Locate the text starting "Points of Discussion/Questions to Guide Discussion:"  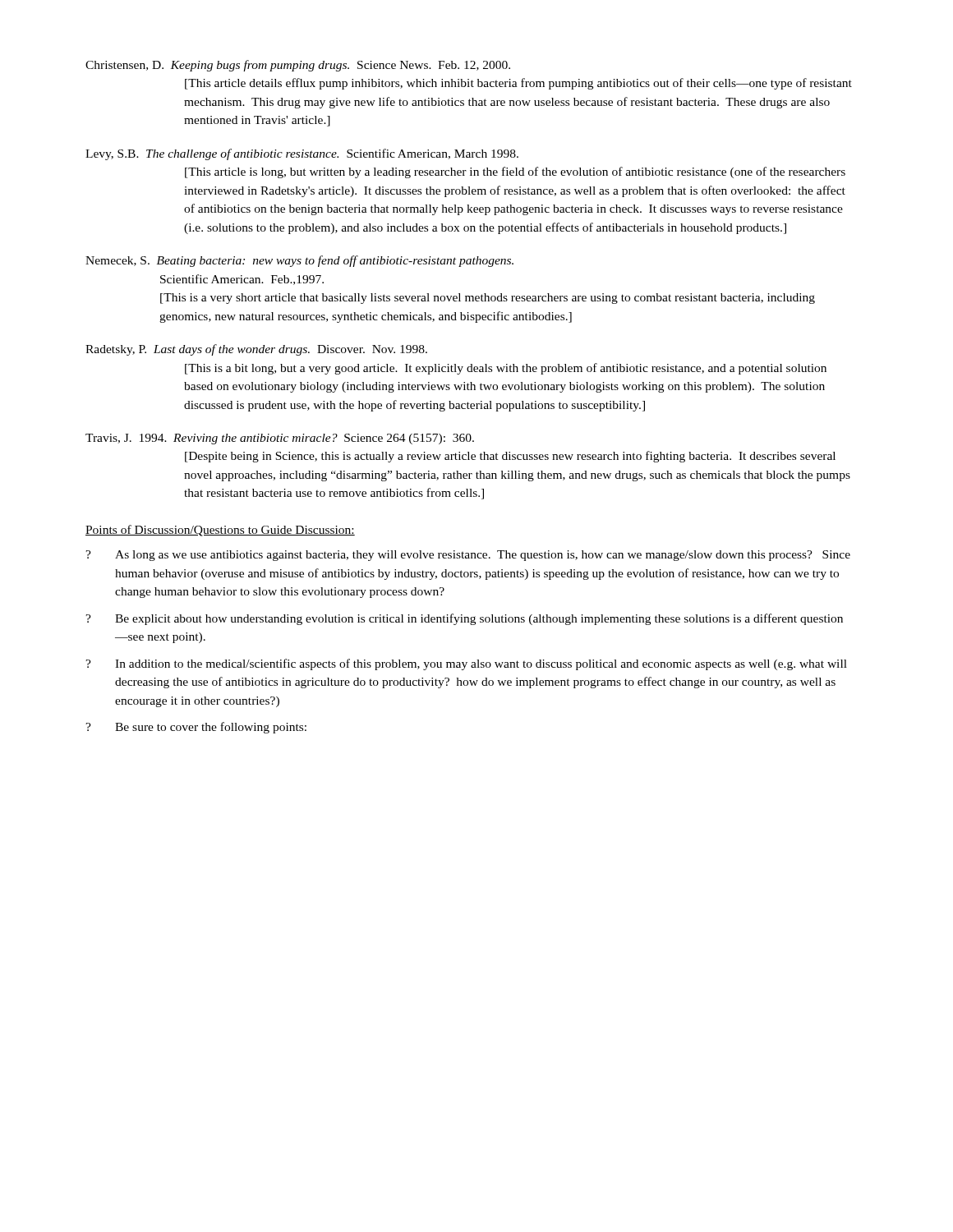[220, 529]
